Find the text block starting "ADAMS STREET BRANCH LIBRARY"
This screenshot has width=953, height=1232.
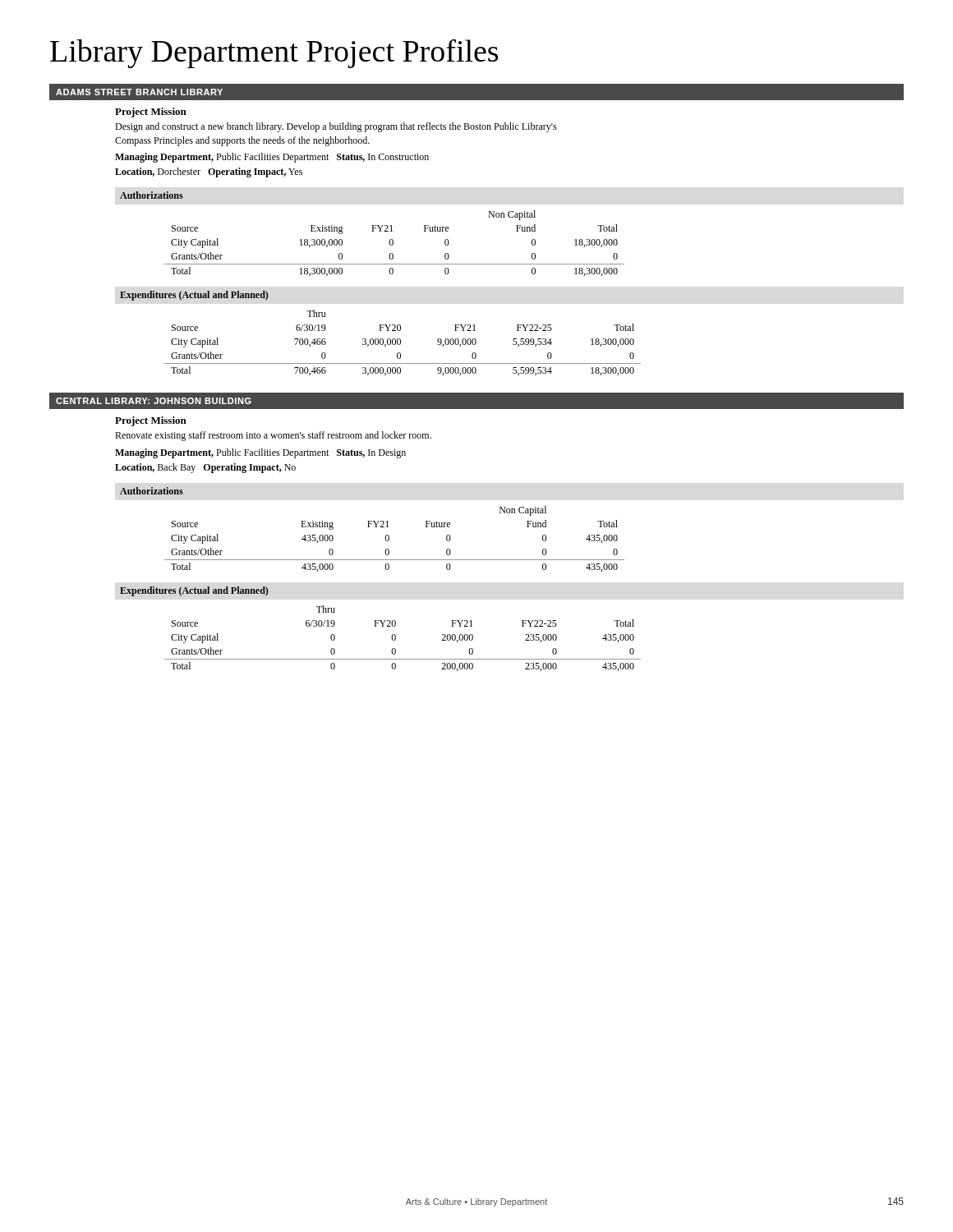click(140, 92)
